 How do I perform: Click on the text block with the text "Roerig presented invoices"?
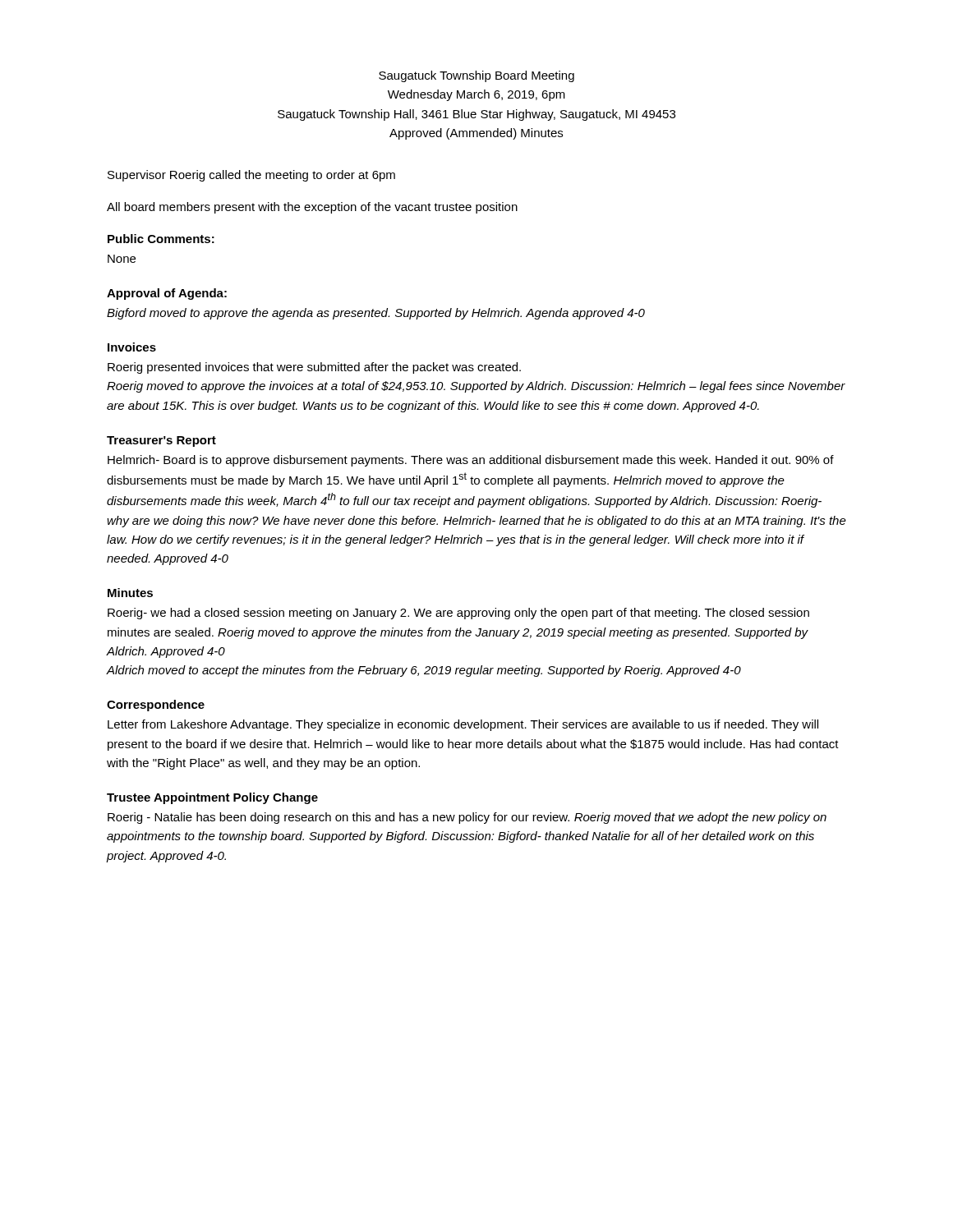click(x=476, y=386)
